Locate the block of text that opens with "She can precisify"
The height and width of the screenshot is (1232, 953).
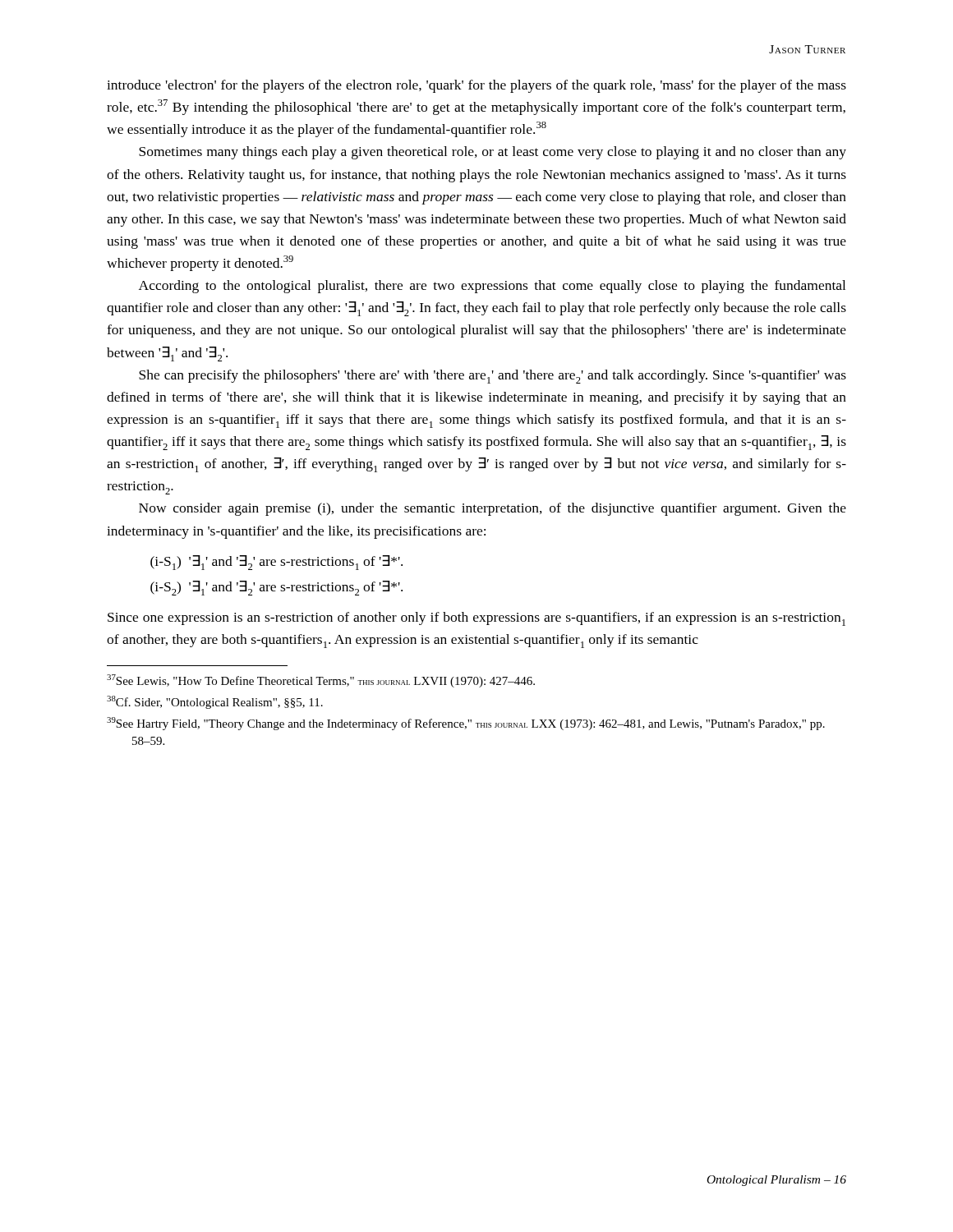click(x=476, y=430)
